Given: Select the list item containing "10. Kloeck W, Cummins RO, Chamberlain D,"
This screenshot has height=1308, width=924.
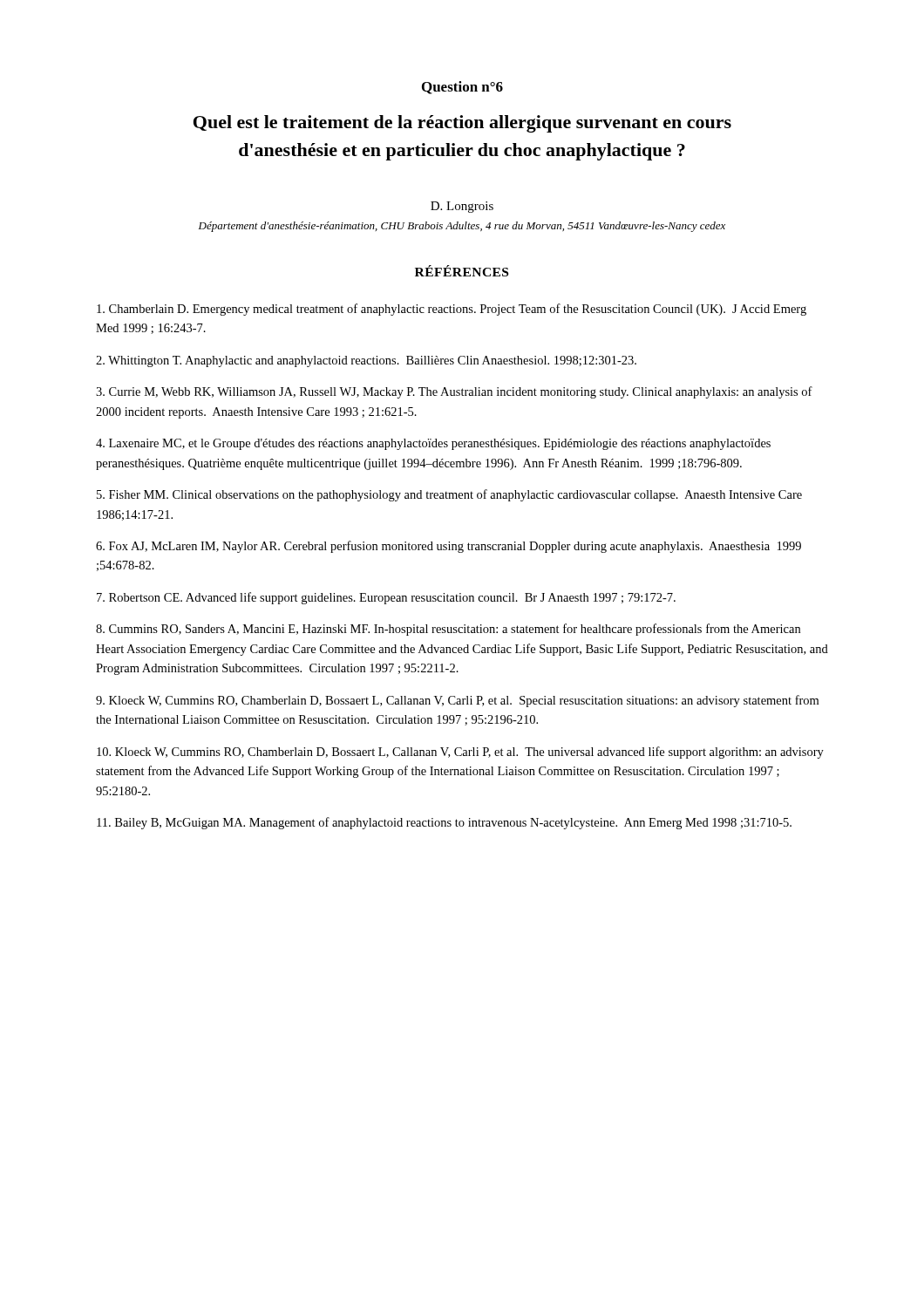Looking at the screenshot, I should click(x=460, y=771).
